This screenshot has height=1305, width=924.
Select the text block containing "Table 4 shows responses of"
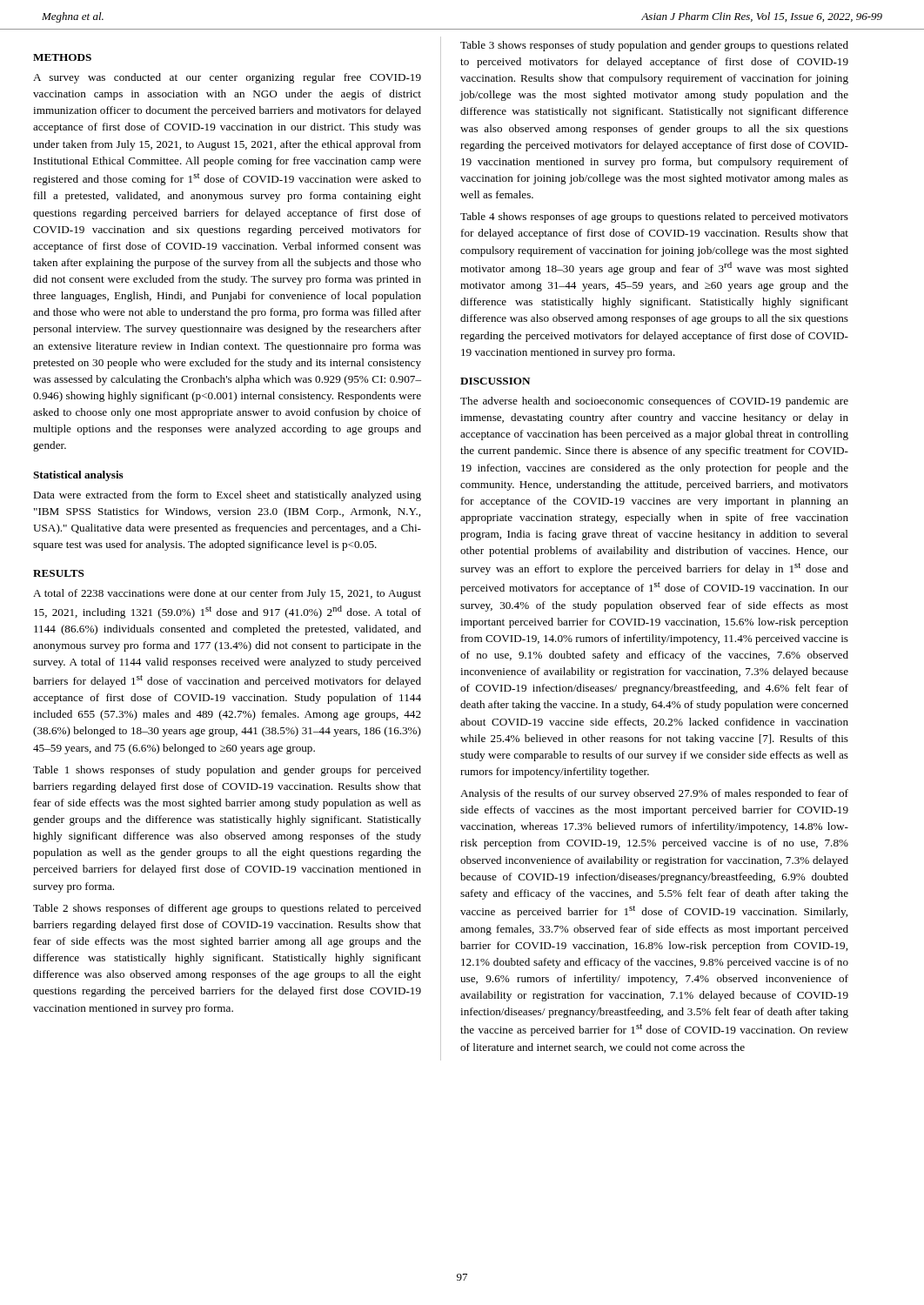[654, 284]
